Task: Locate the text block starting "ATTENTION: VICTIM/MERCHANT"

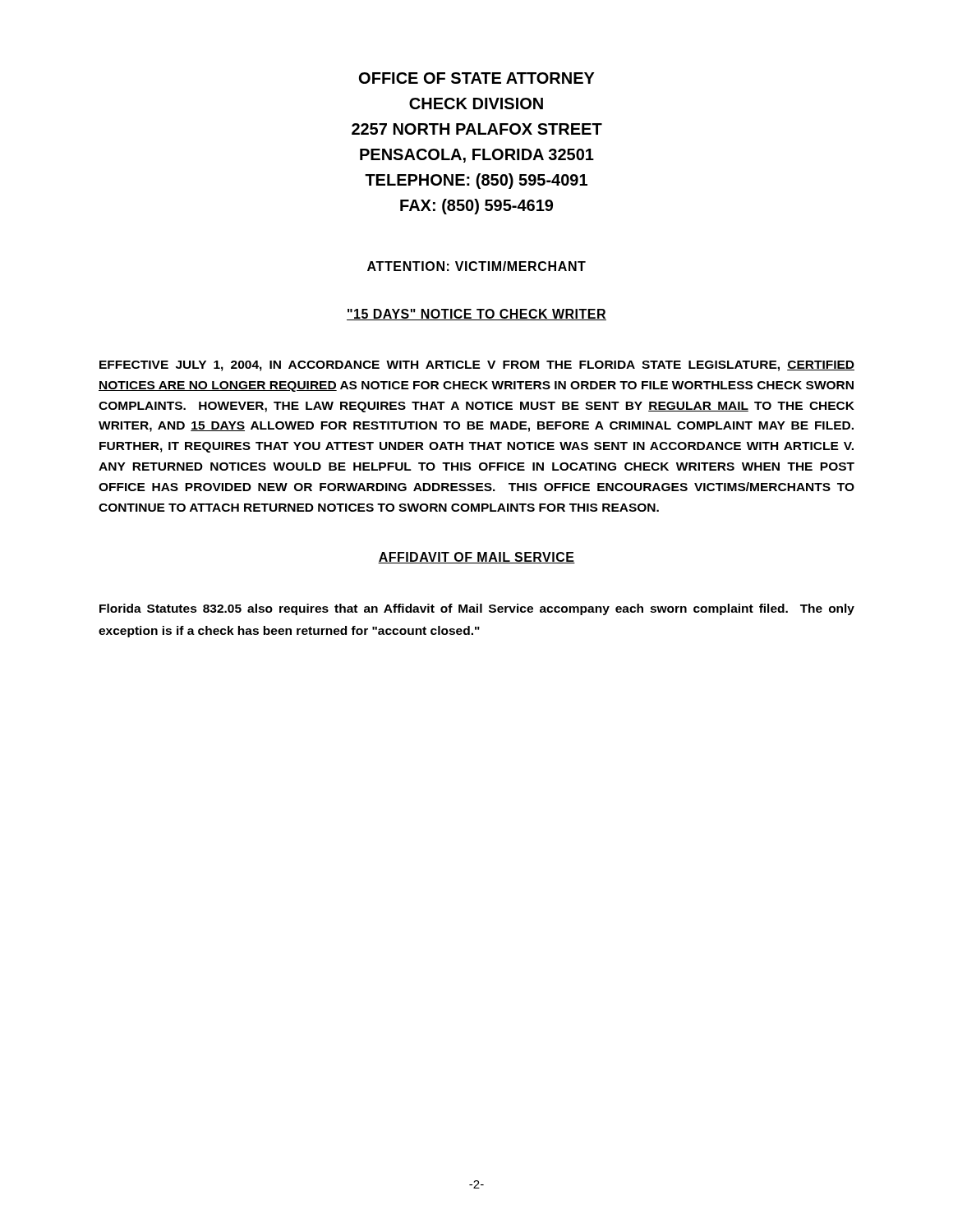Action: [x=476, y=267]
